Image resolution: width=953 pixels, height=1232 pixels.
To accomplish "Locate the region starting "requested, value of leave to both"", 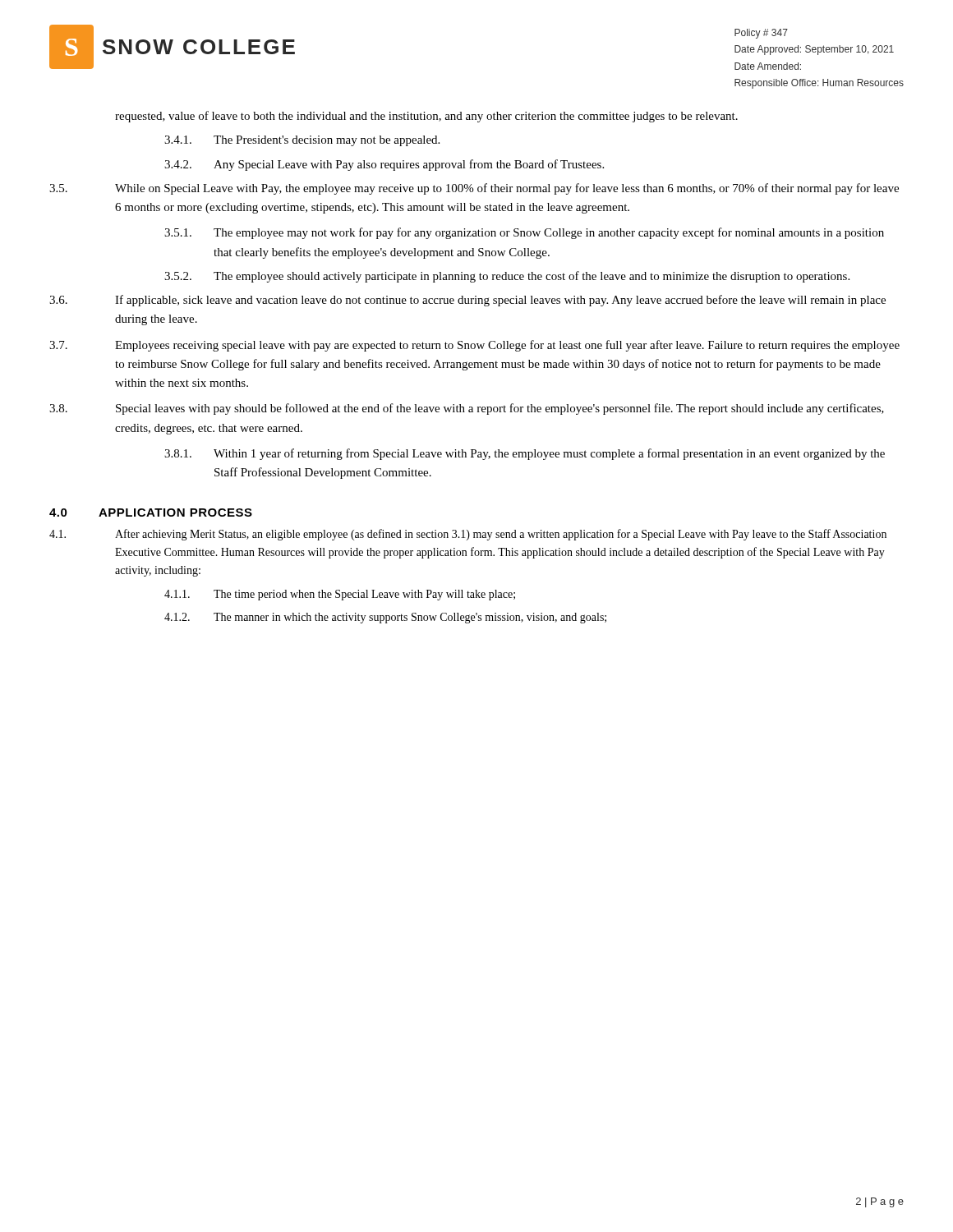I will click(427, 116).
